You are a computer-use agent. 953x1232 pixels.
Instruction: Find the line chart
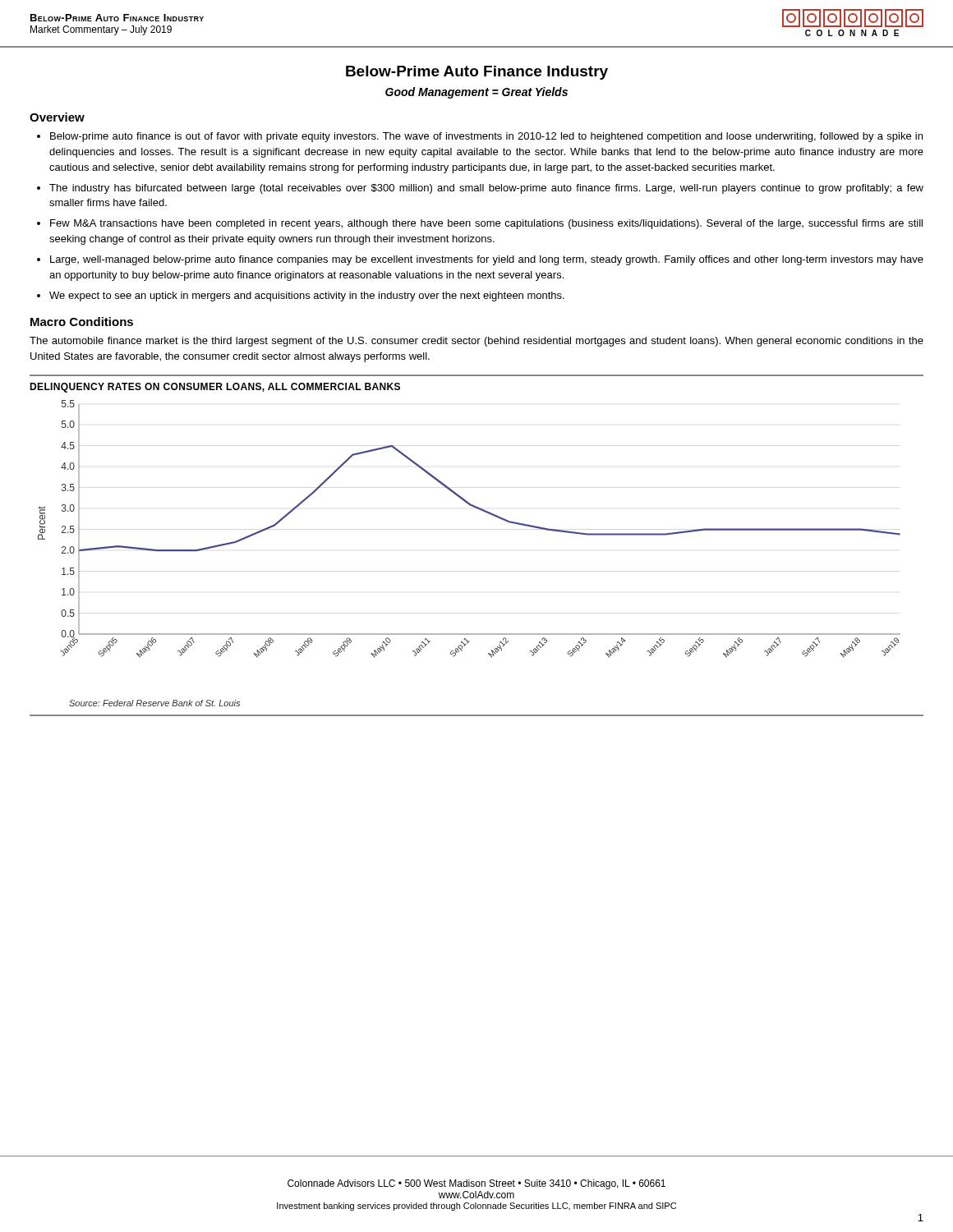pyautogui.click(x=476, y=545)
